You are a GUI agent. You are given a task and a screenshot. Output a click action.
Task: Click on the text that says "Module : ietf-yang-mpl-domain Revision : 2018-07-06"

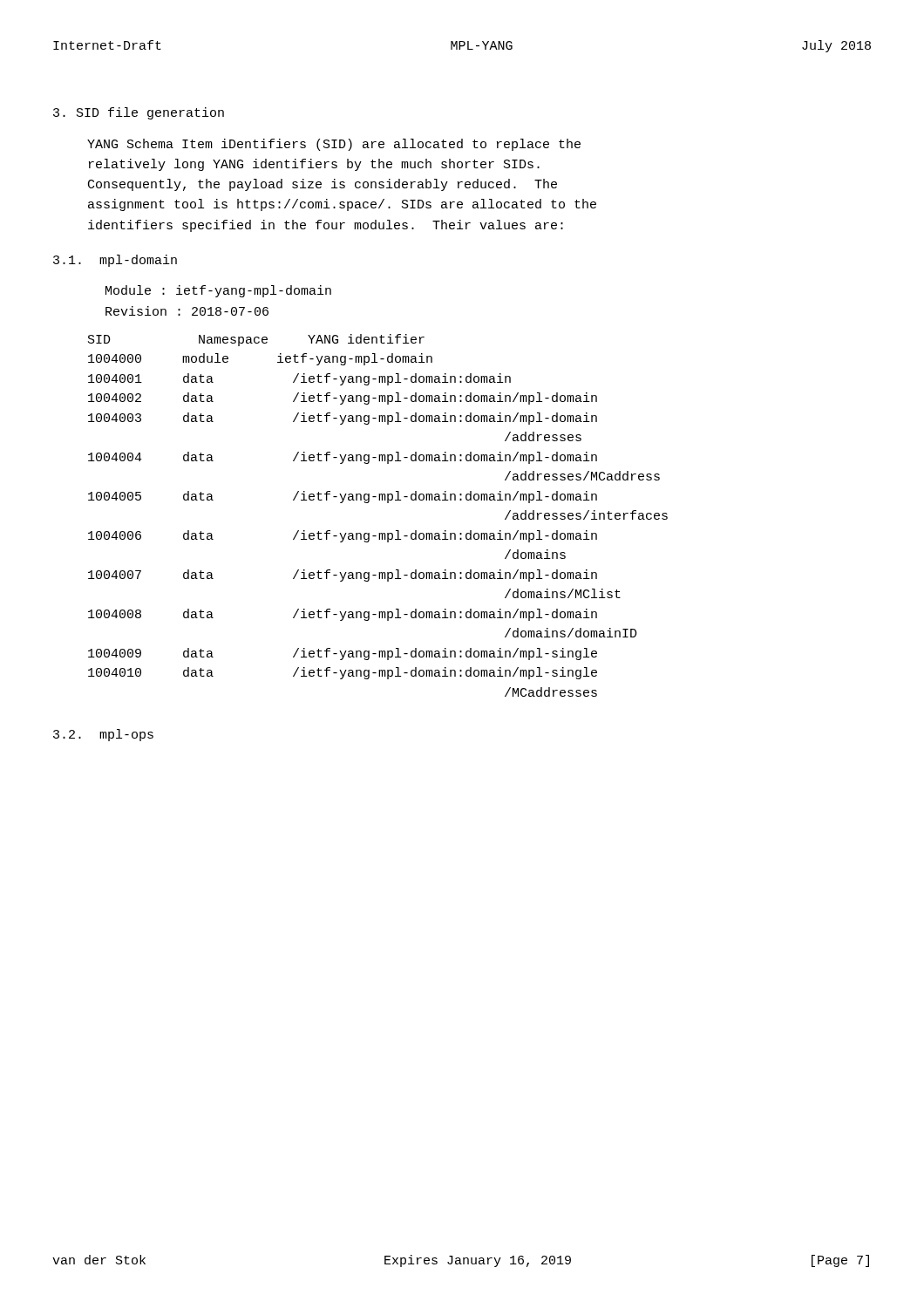218,302
